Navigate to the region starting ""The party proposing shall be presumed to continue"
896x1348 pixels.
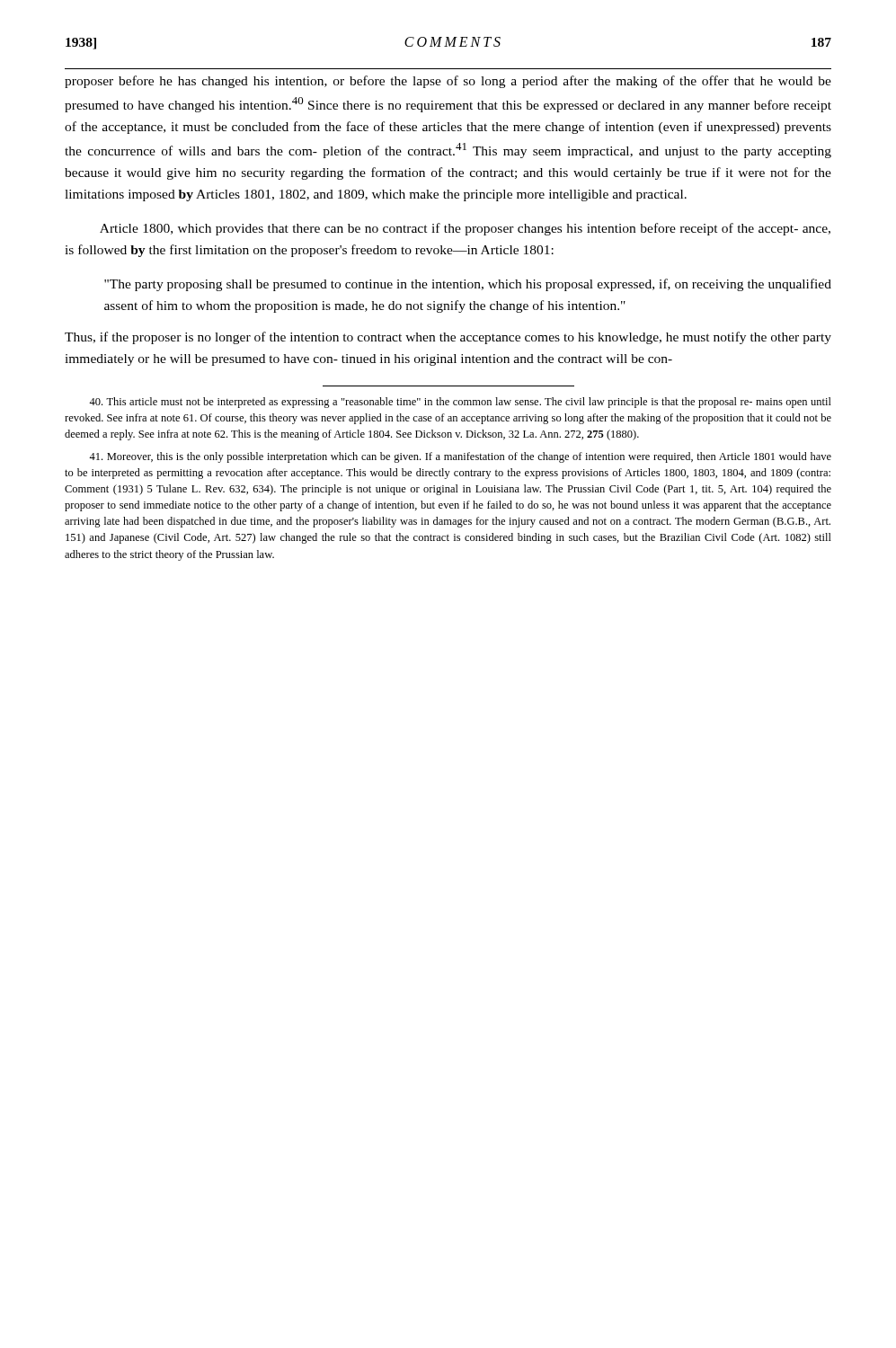(x=467, y=295)
